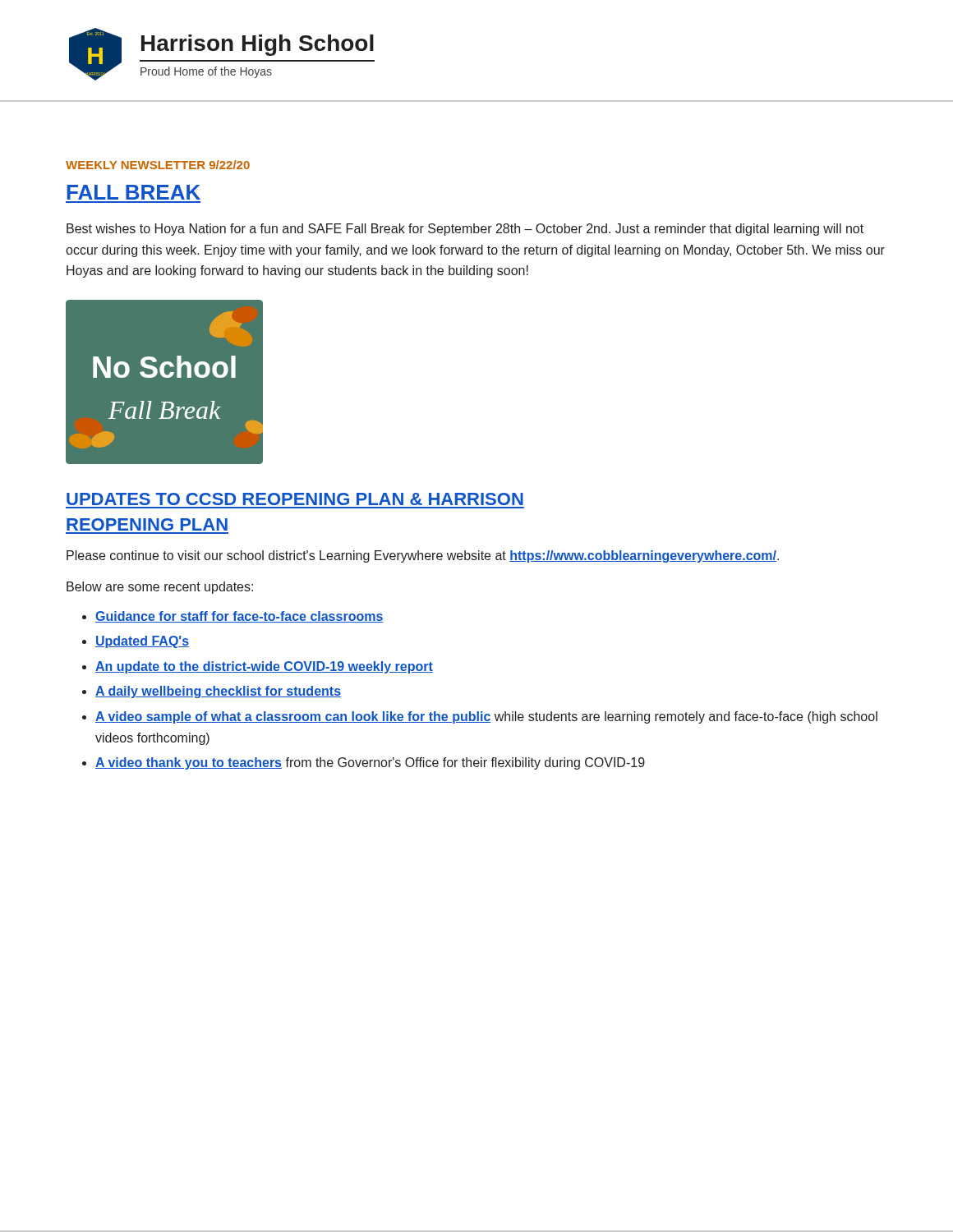
Task: Select the region starting "FALL BREAK"
Action: coord(133,193)
